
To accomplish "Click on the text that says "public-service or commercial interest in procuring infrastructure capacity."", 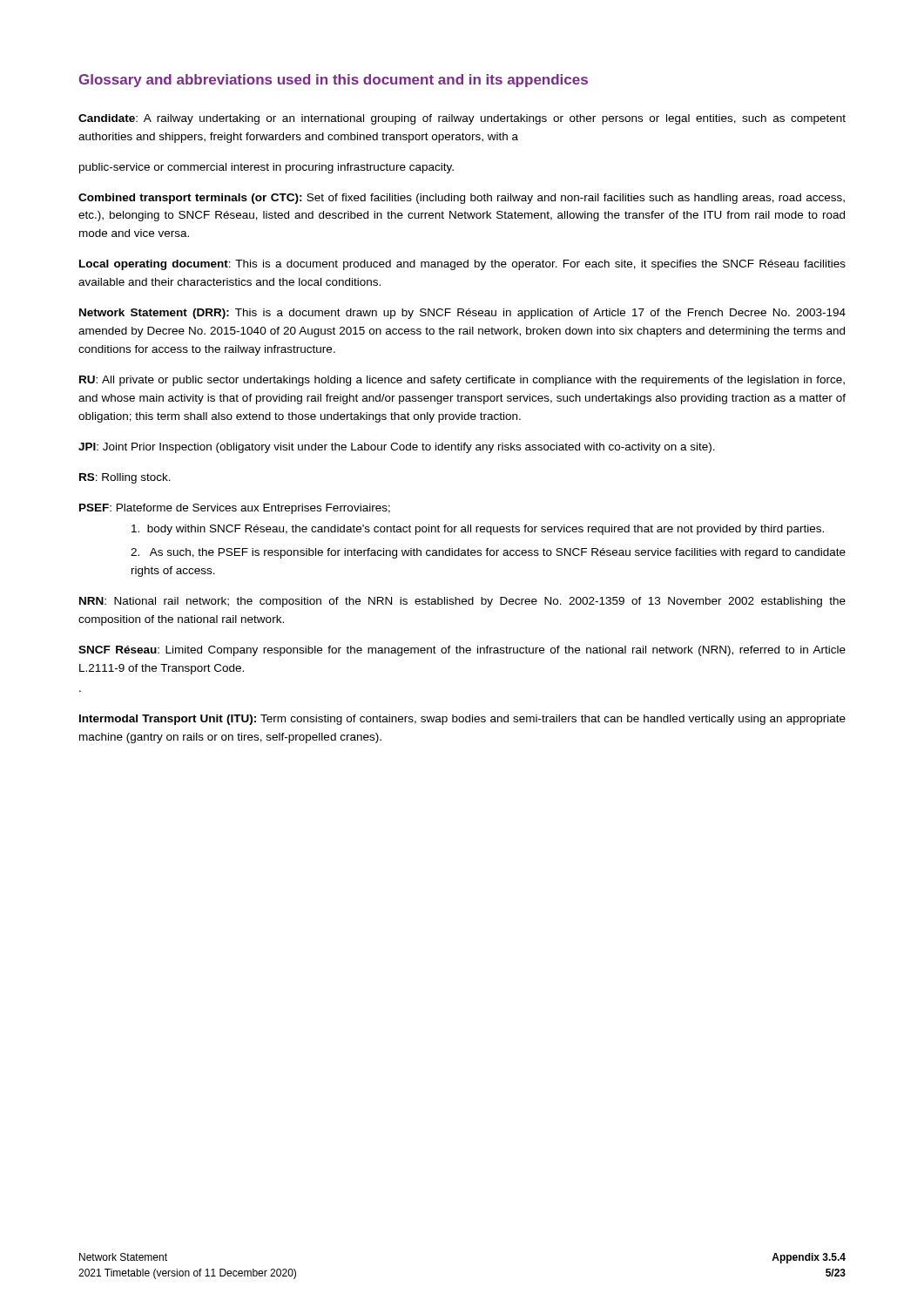I will [x=266, y=167].
